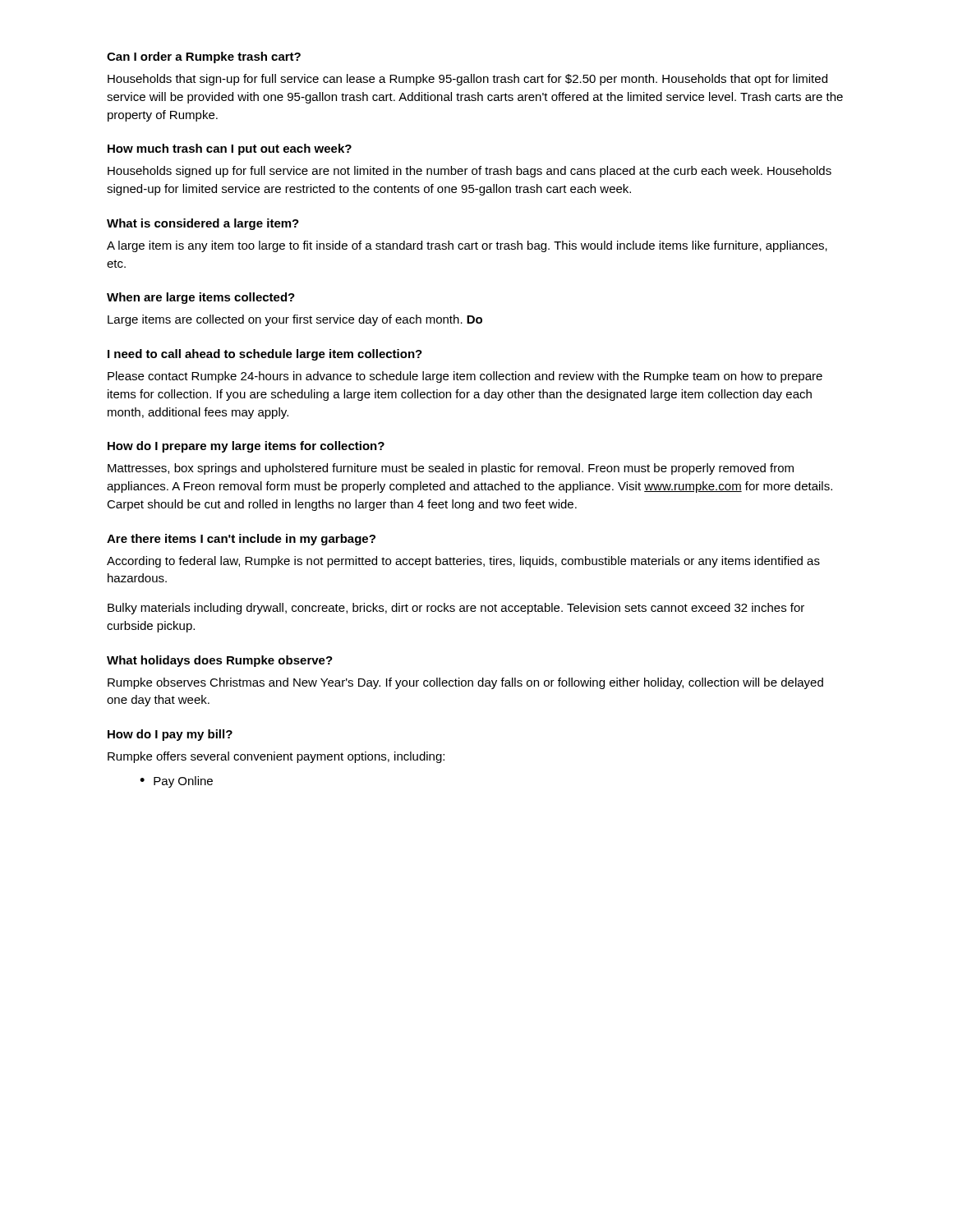Select the block starting "What holidays does Rumpke observe?"
Screen dimensions: 1232x953
pyautogui.click(x=220, y=660)
